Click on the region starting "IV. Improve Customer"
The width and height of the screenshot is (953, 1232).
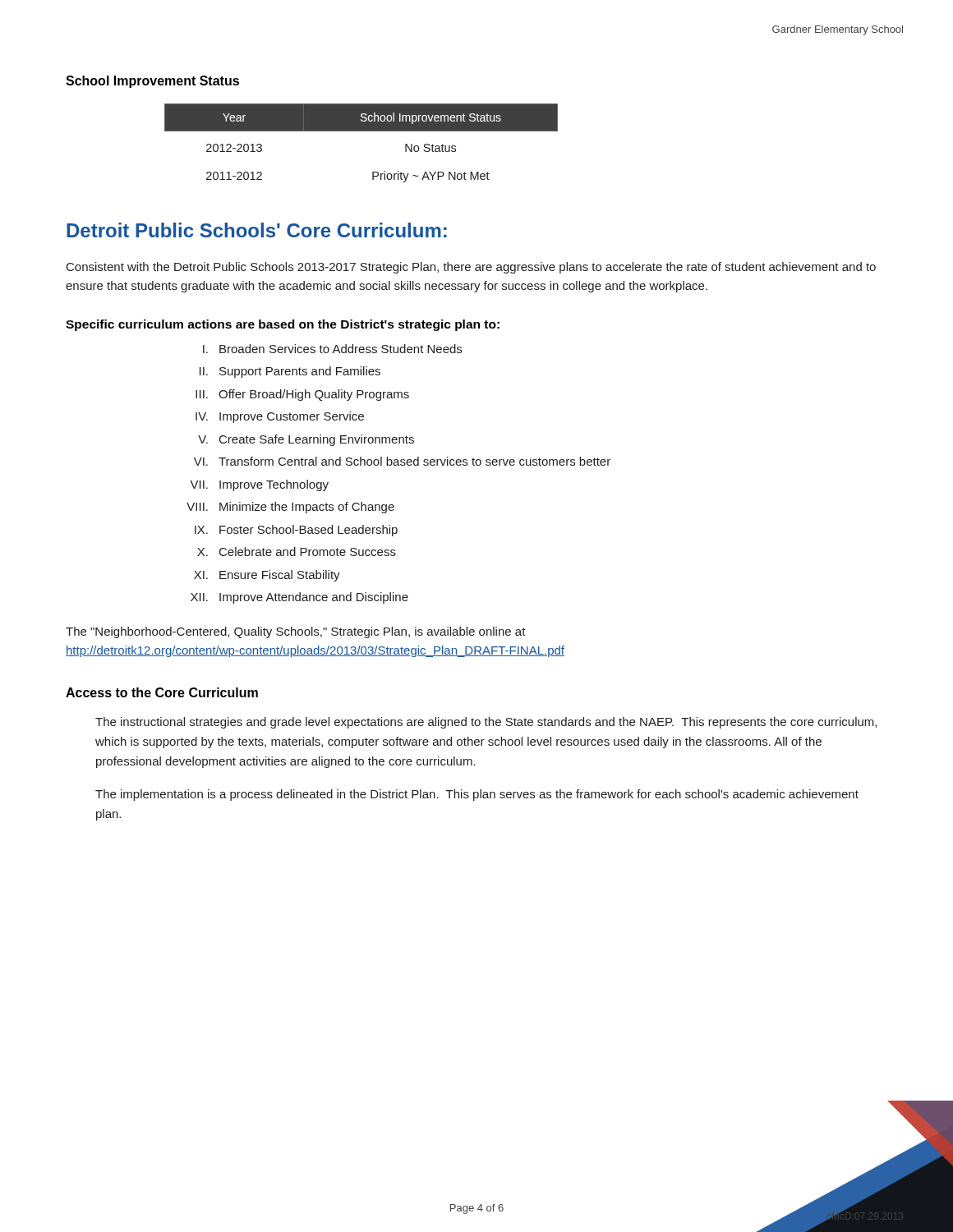coord(264,417)
